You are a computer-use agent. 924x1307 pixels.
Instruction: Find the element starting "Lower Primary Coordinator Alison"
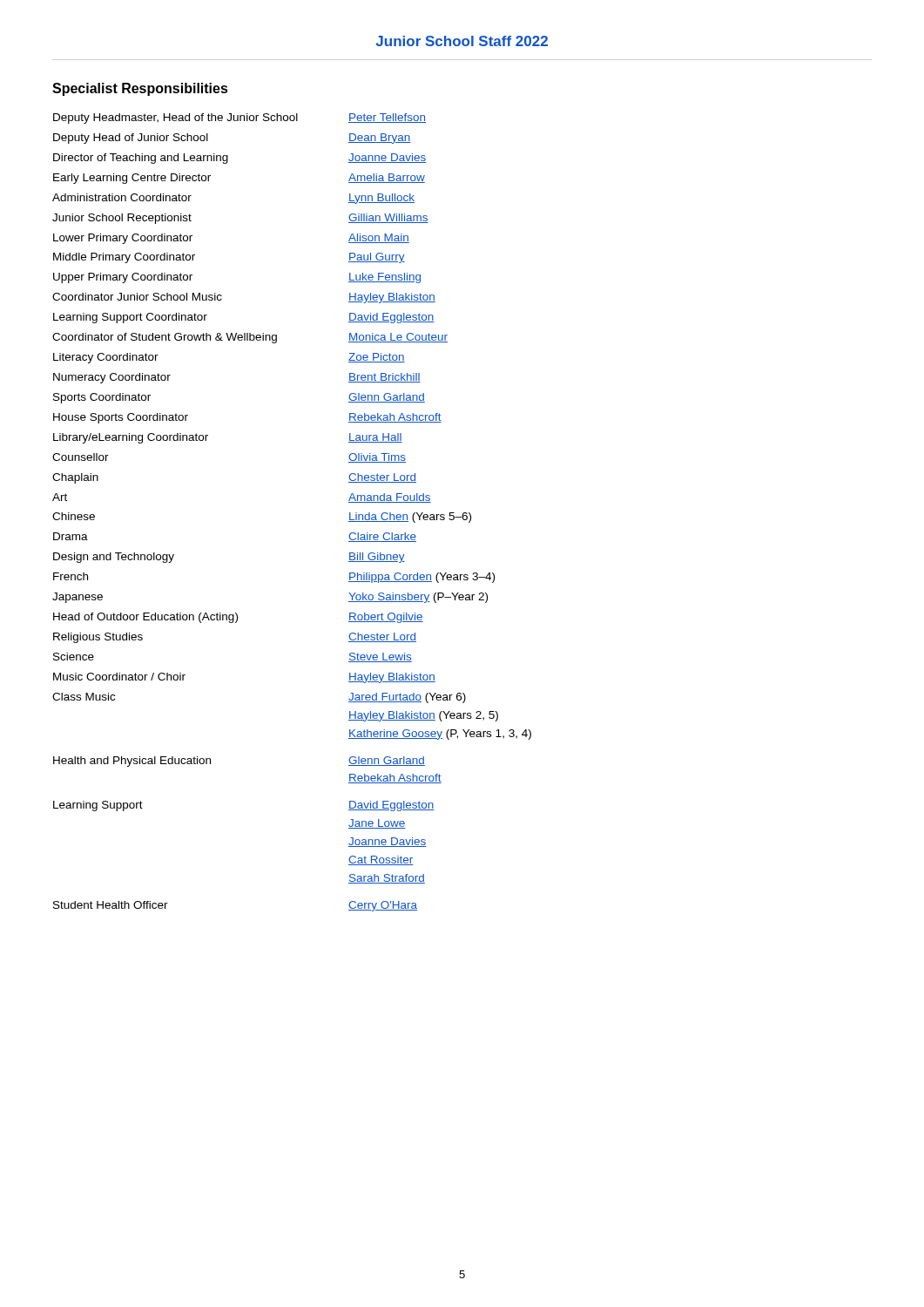tap(120, 238)
